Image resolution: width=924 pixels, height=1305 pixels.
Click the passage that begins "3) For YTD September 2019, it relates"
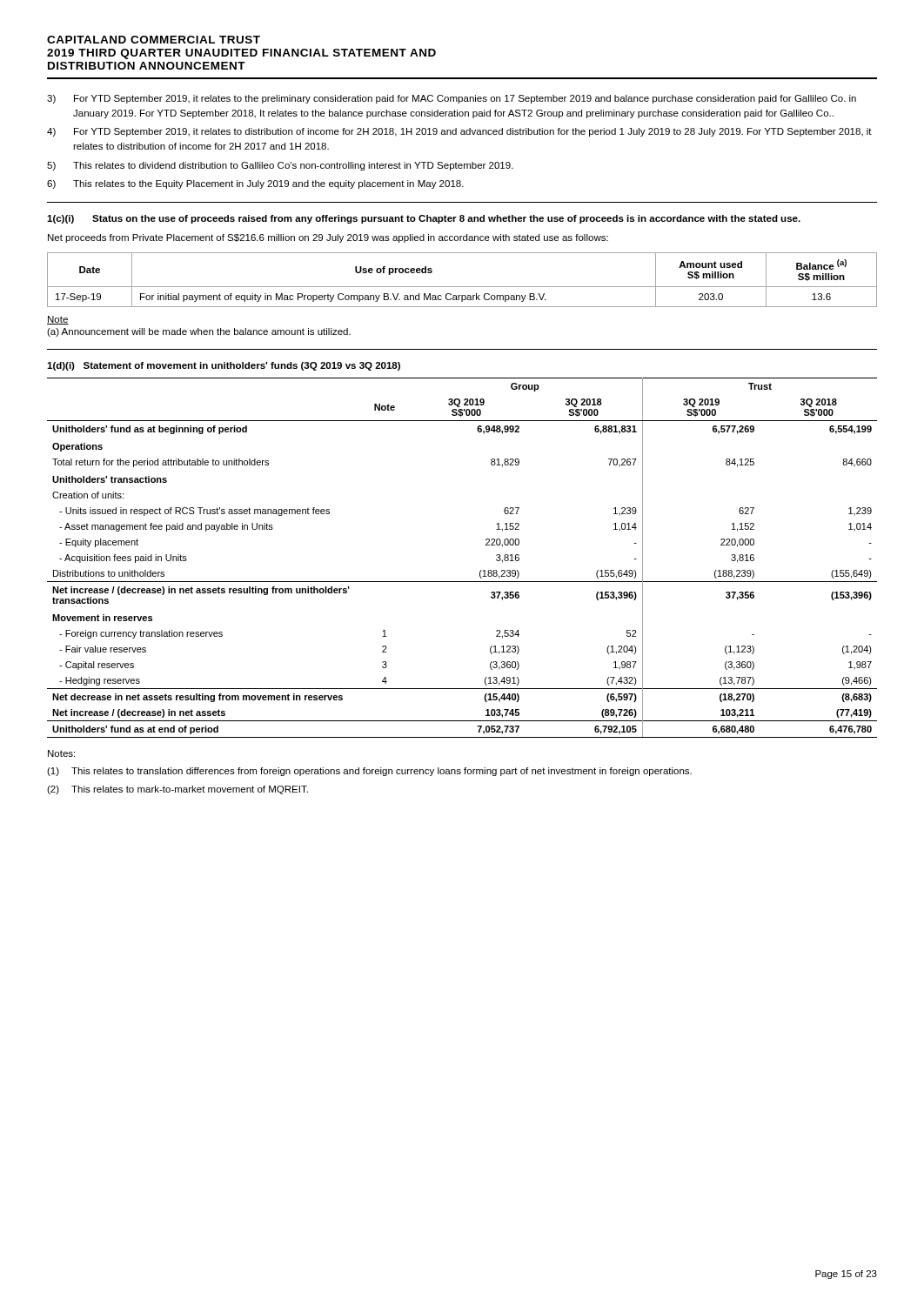pos(462,106)
